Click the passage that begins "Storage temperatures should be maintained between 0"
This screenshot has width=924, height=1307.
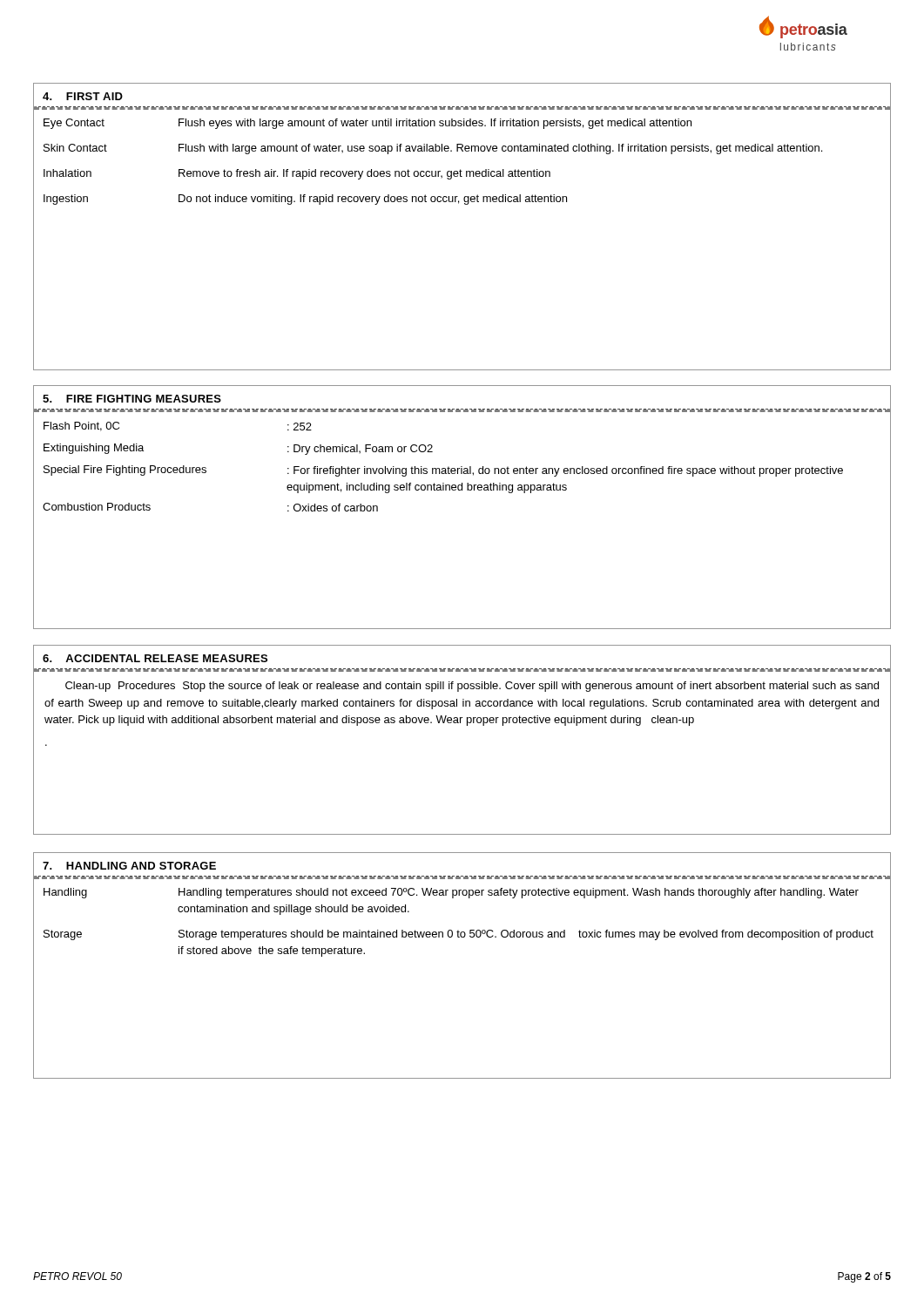[526, 942]
